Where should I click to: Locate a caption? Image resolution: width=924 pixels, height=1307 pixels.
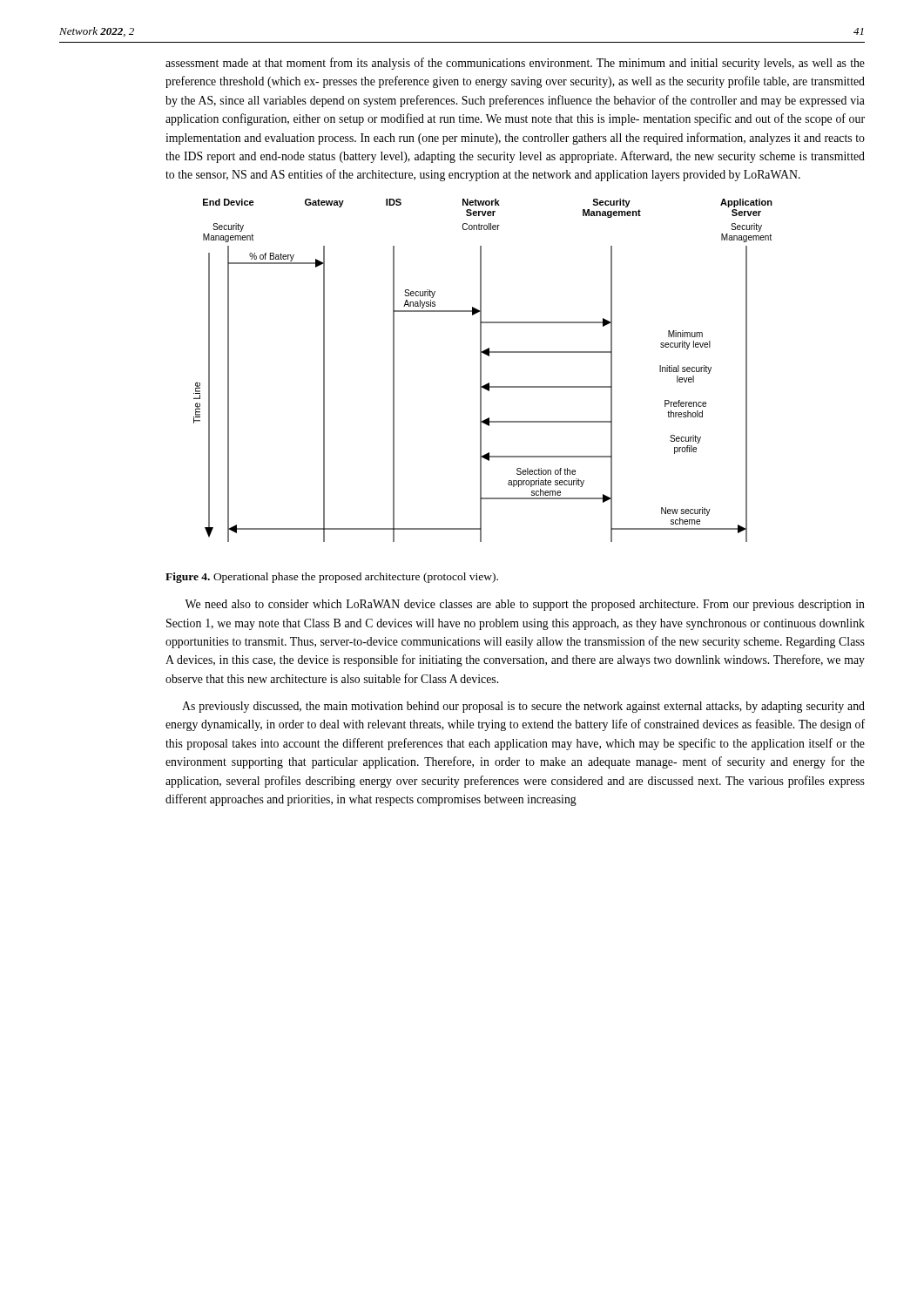[332, 576]
